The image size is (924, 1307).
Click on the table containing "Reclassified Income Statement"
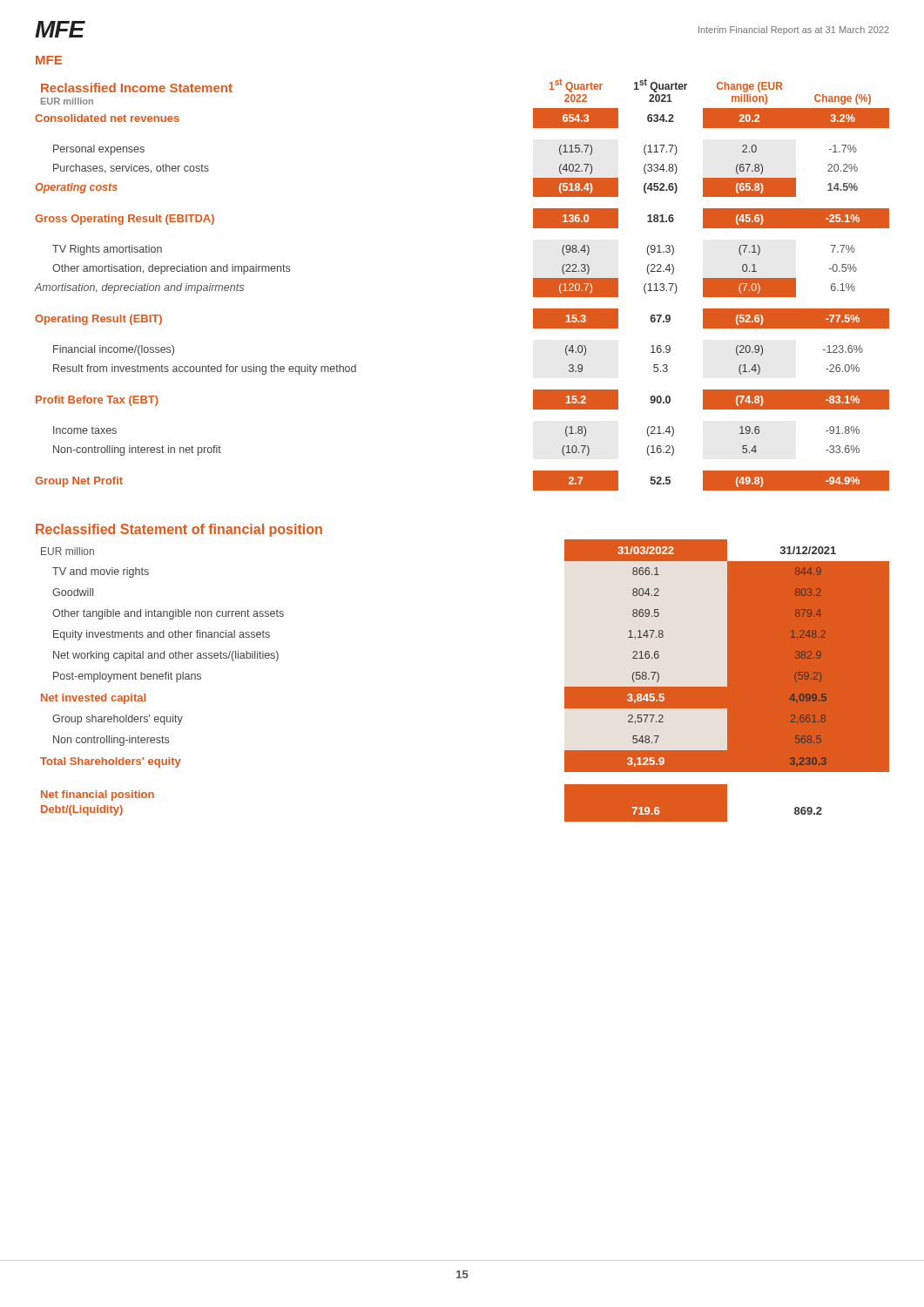(462, 282)
